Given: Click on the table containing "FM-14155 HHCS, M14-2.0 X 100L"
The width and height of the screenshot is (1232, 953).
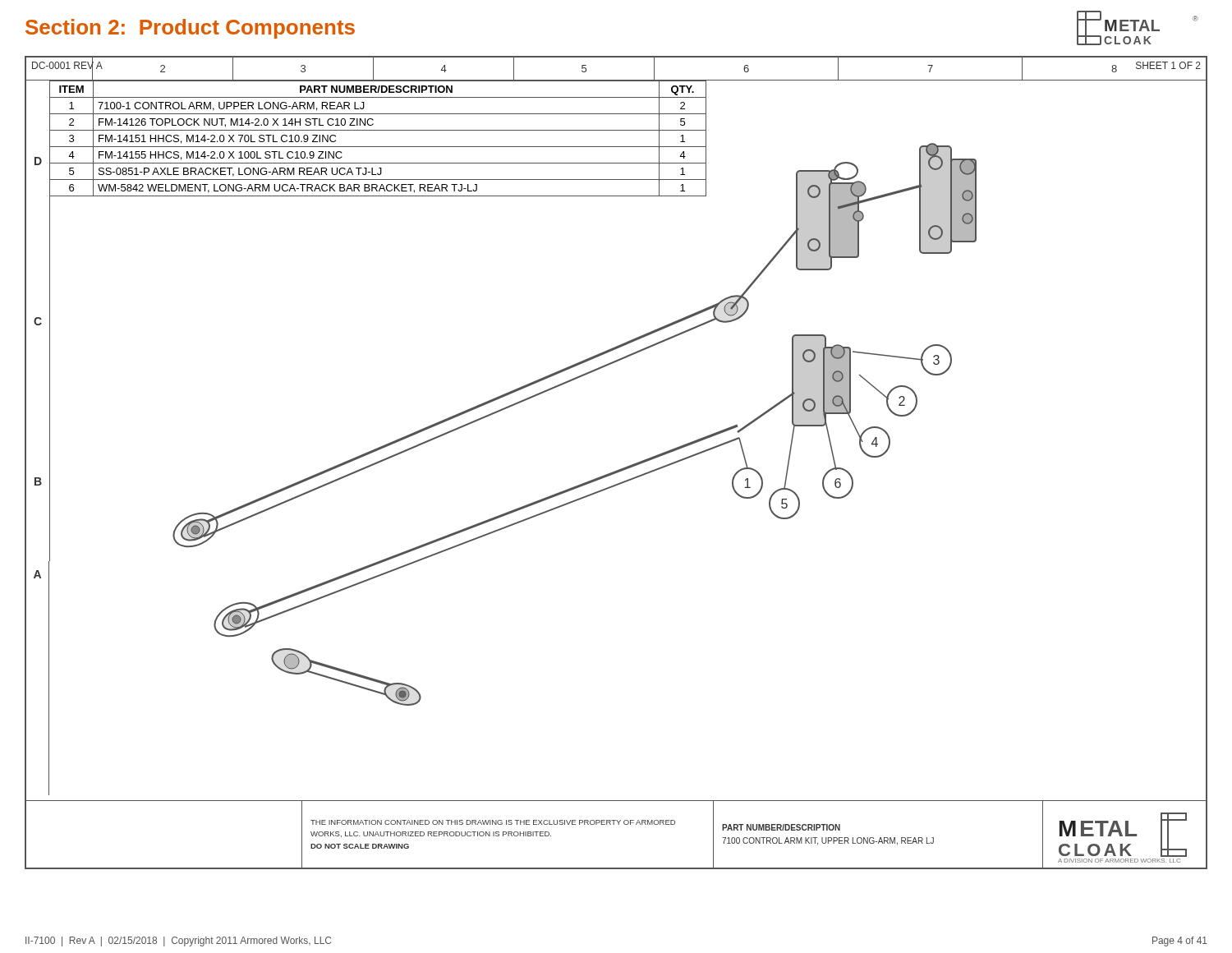Looking at the screenshot, I should pos(378,138).
